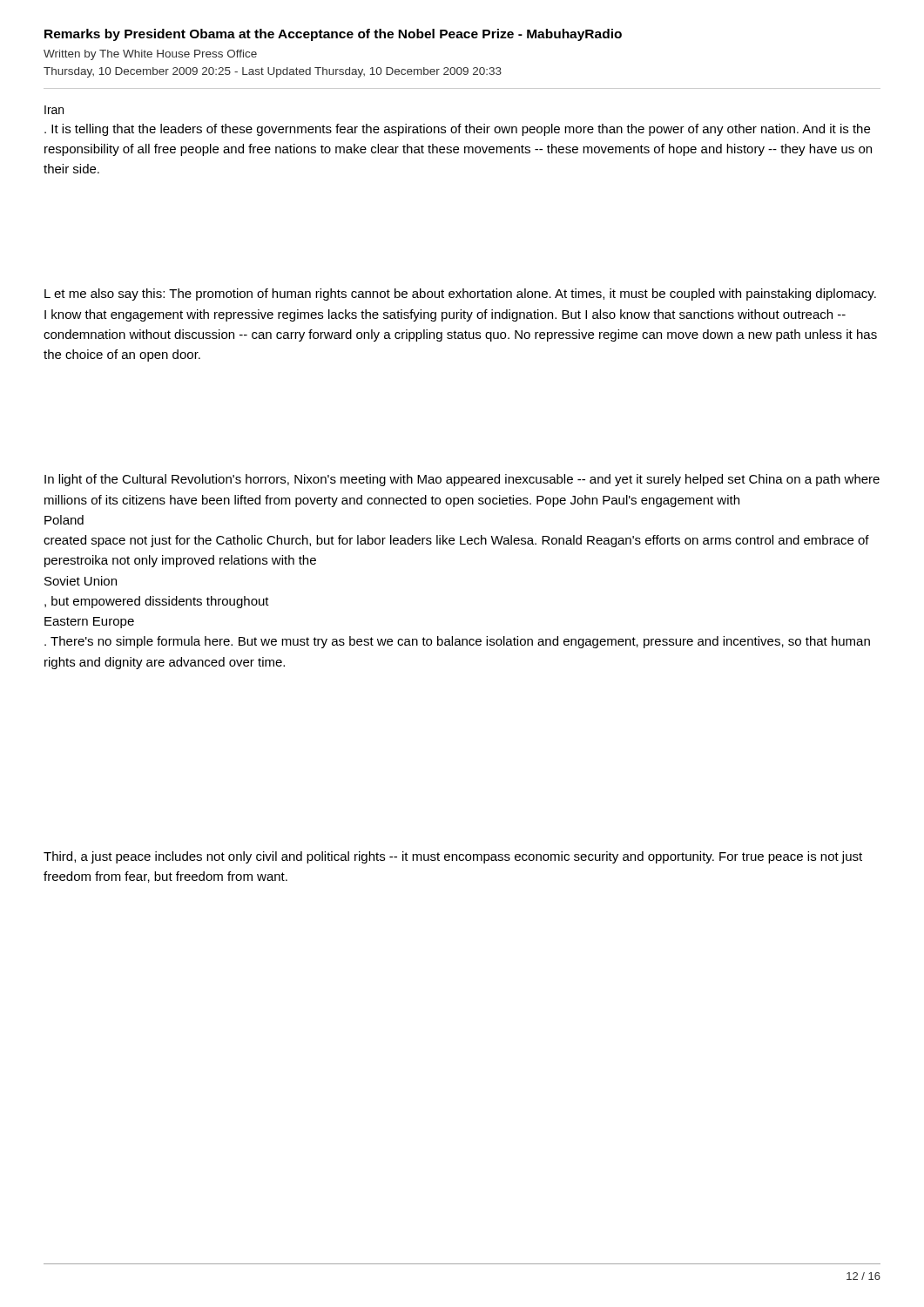The width and height of the screenshot is (924, 1307).
Task: Find the region starting "L et me also say this: The"
Action: click(x=460, y=324)
